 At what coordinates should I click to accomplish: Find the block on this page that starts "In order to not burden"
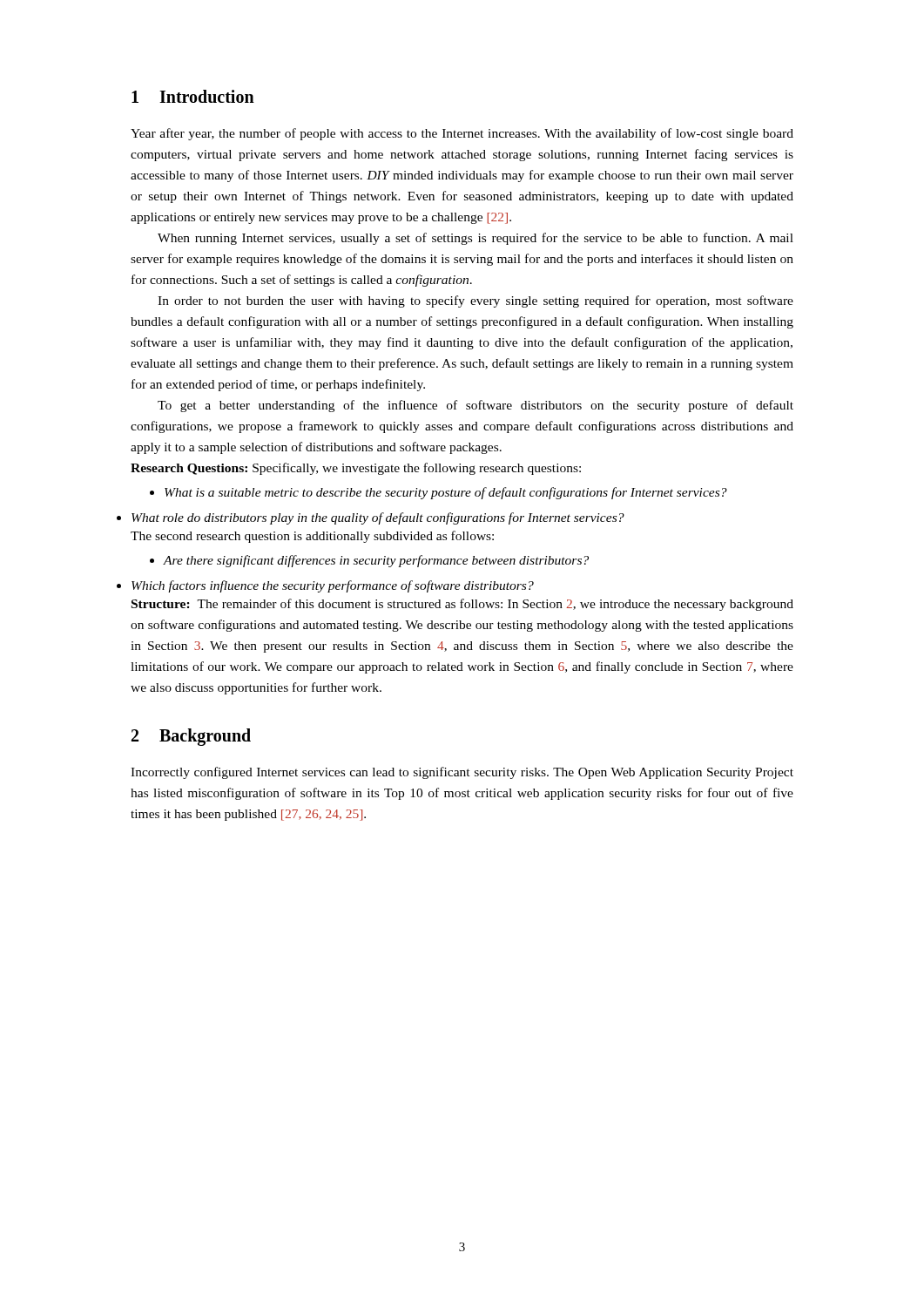point(462,343)
